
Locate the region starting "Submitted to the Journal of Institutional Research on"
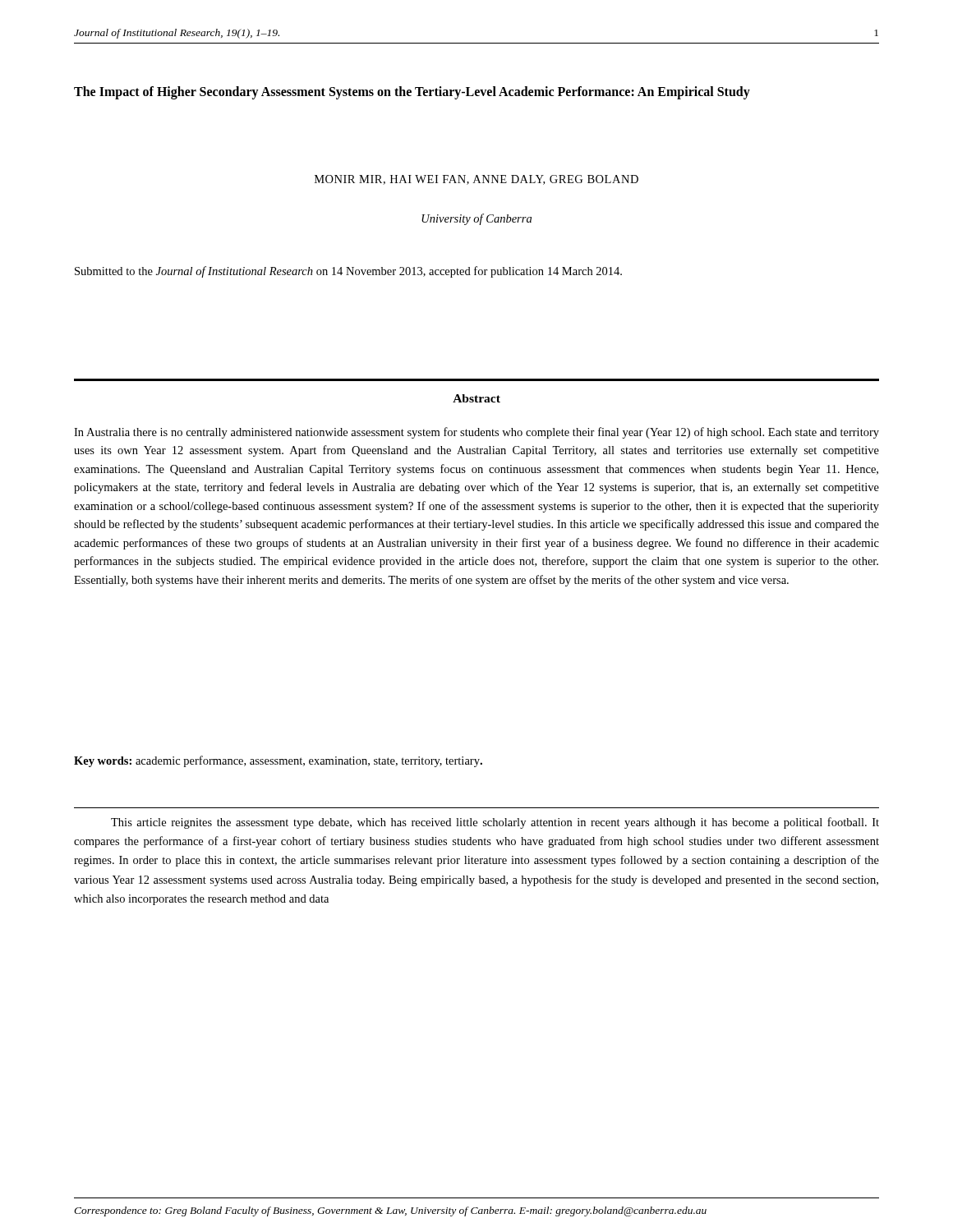coord(476,272)
